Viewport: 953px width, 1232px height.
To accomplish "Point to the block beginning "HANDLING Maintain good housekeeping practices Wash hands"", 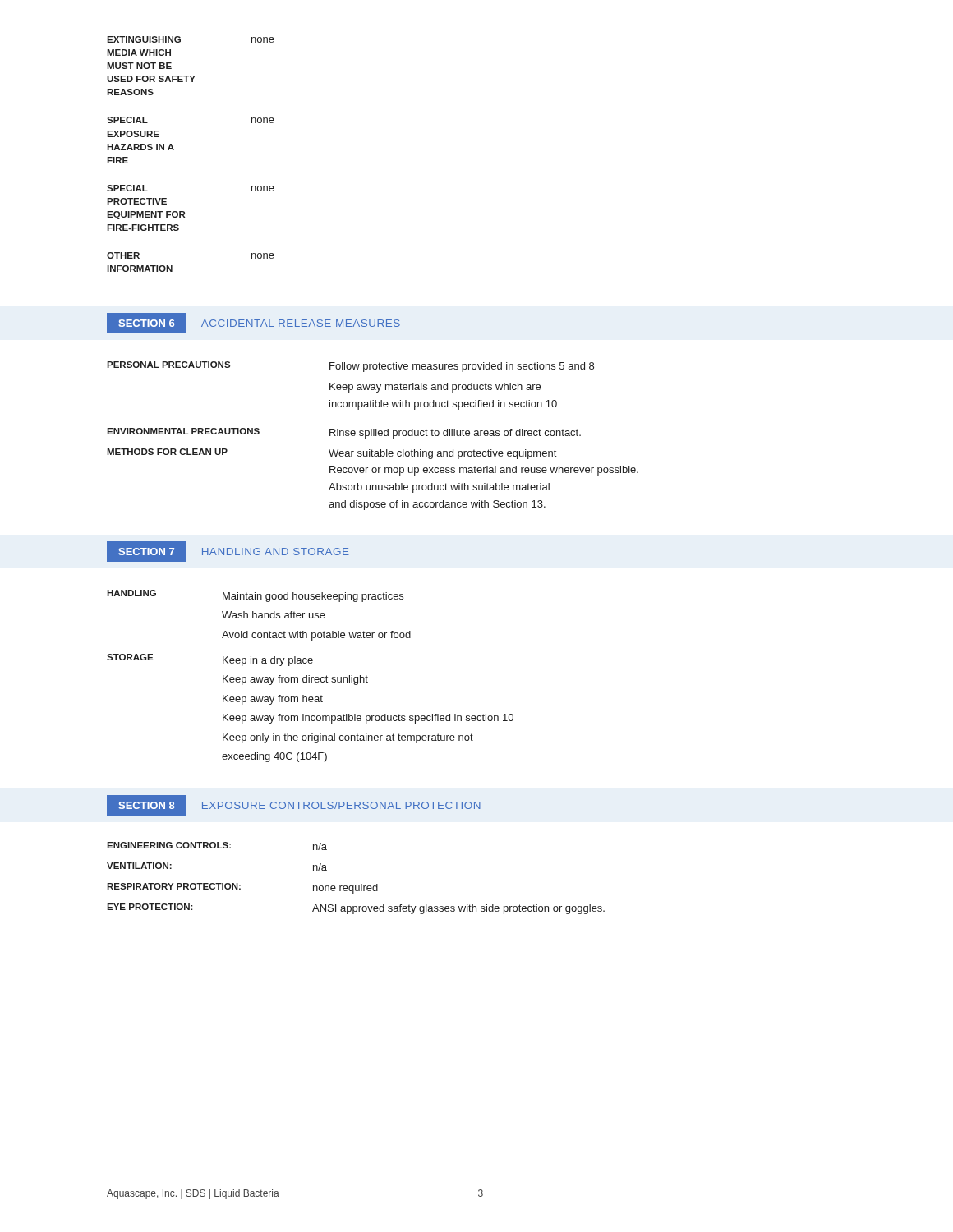I will pos(255,596).
